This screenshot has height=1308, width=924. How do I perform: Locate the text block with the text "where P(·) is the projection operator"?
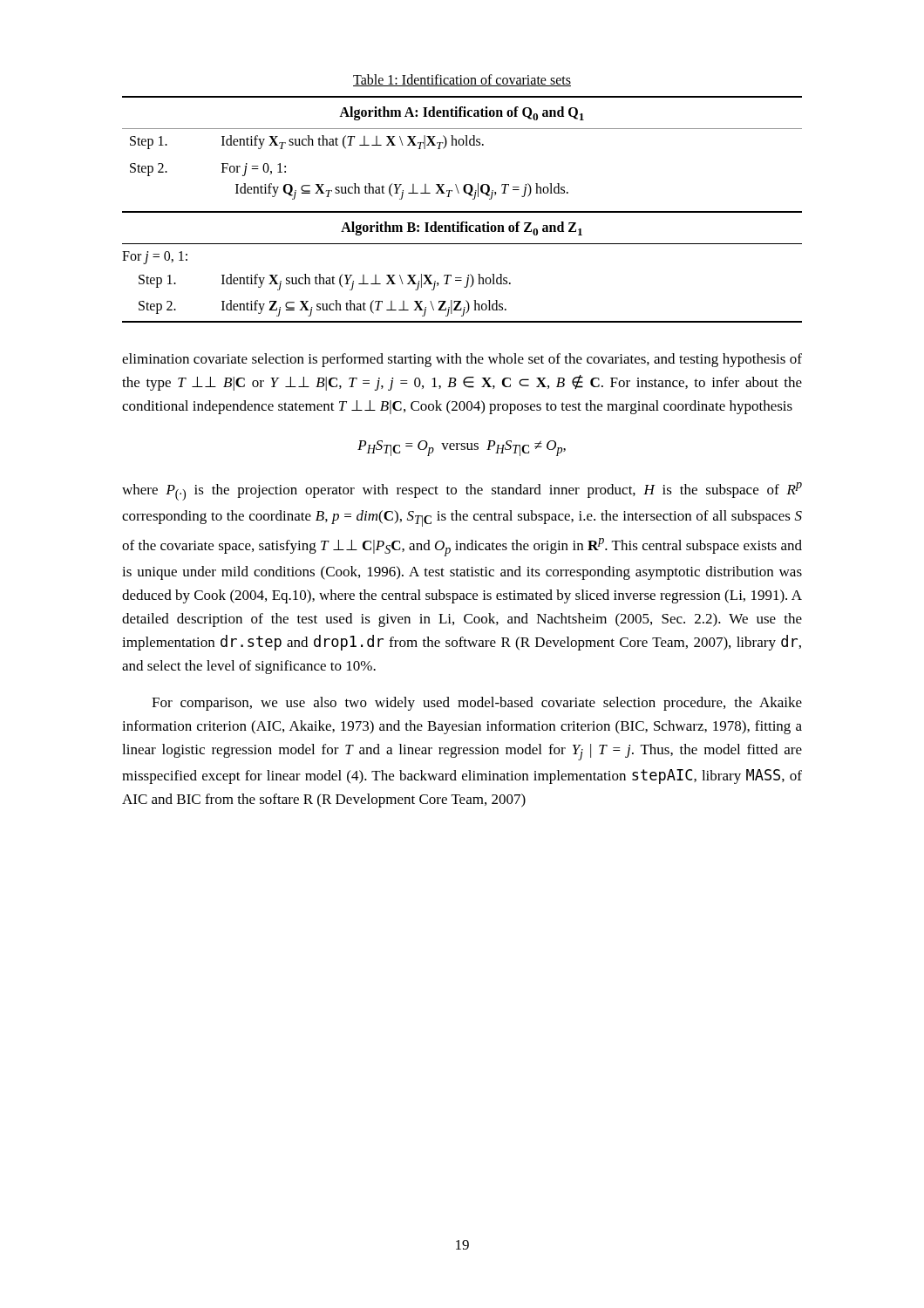point(462,576)
